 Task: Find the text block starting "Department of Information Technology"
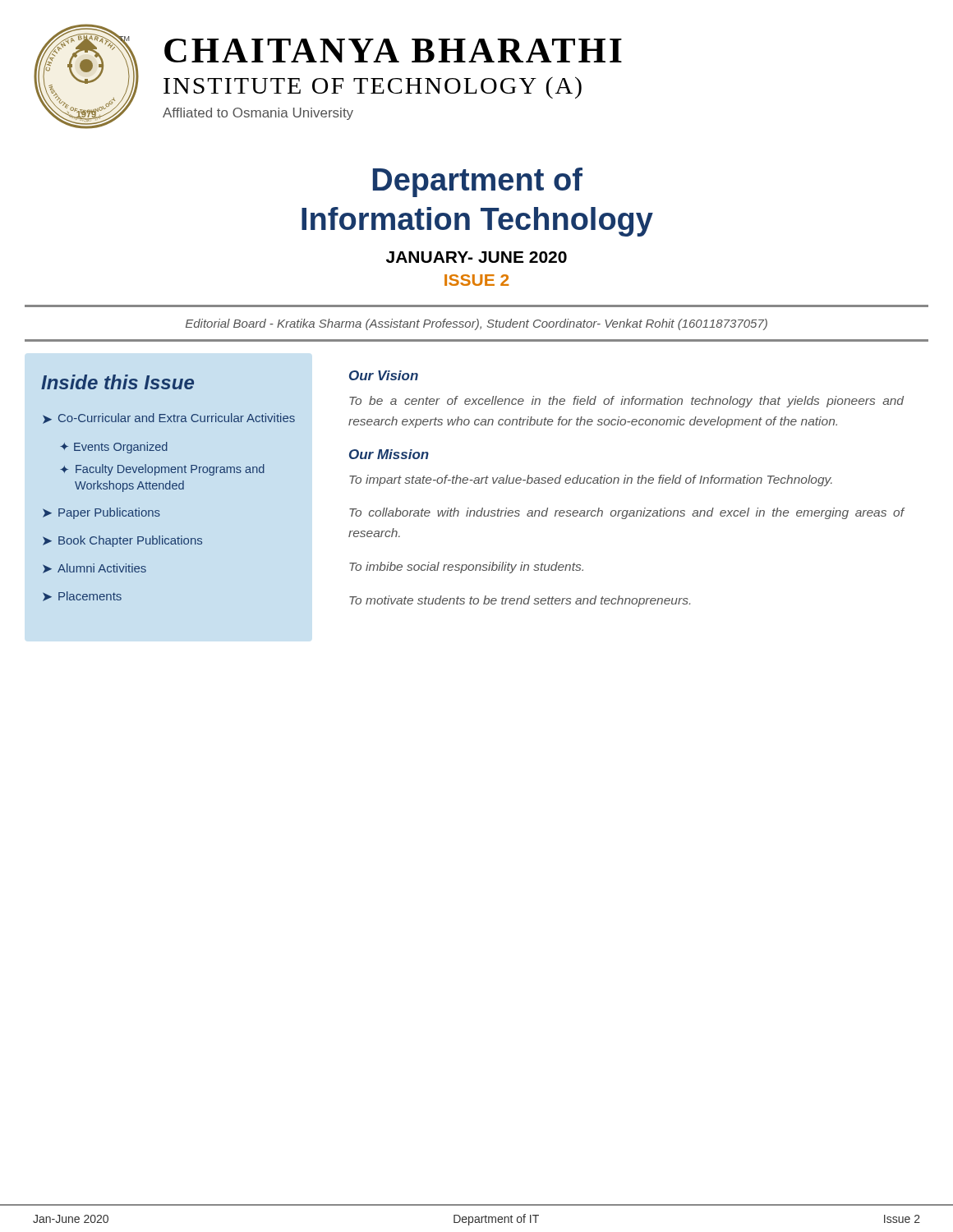[476, 225]
